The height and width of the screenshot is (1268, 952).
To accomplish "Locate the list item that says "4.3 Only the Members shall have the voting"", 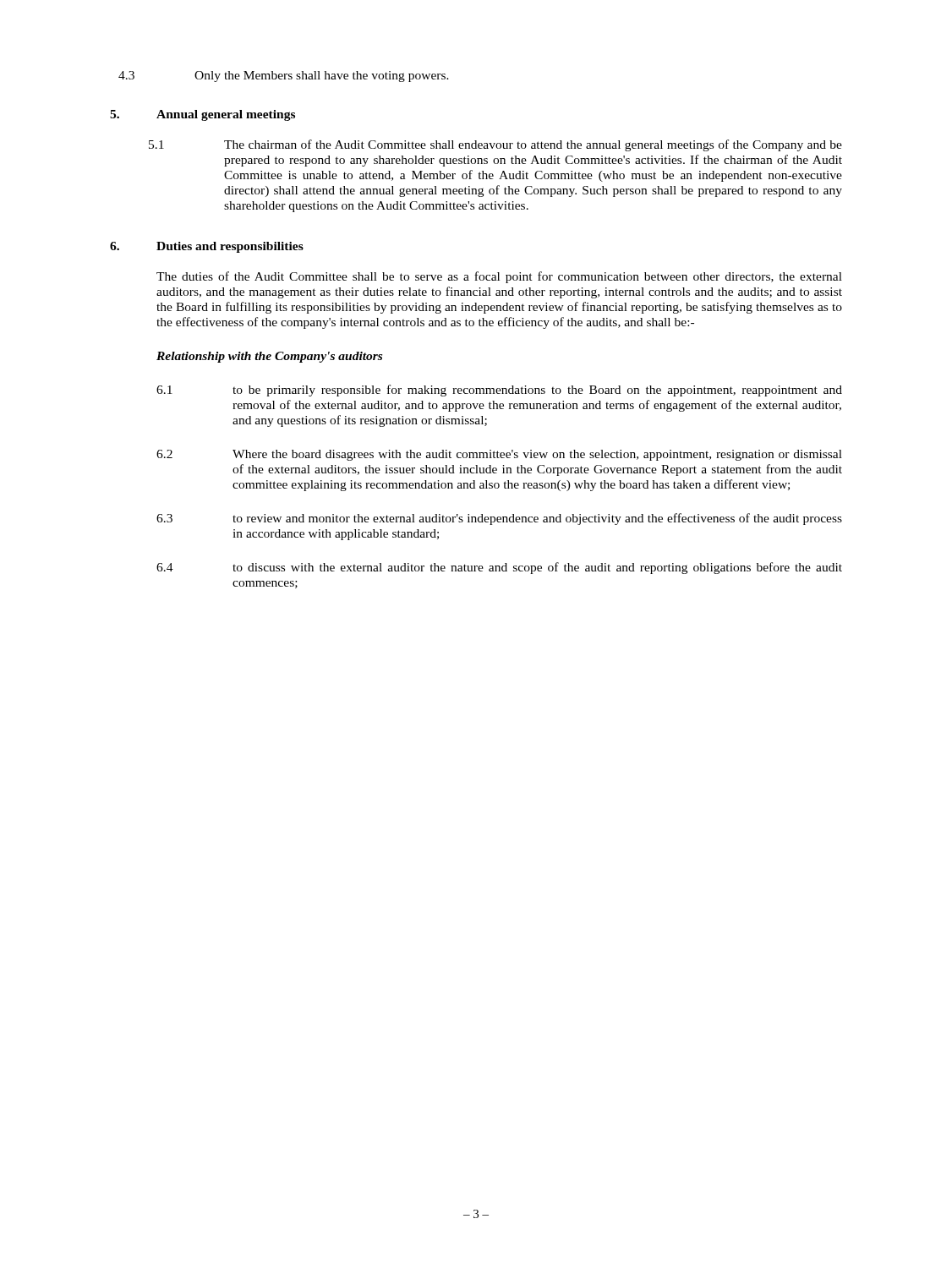I will pos(280,75).
